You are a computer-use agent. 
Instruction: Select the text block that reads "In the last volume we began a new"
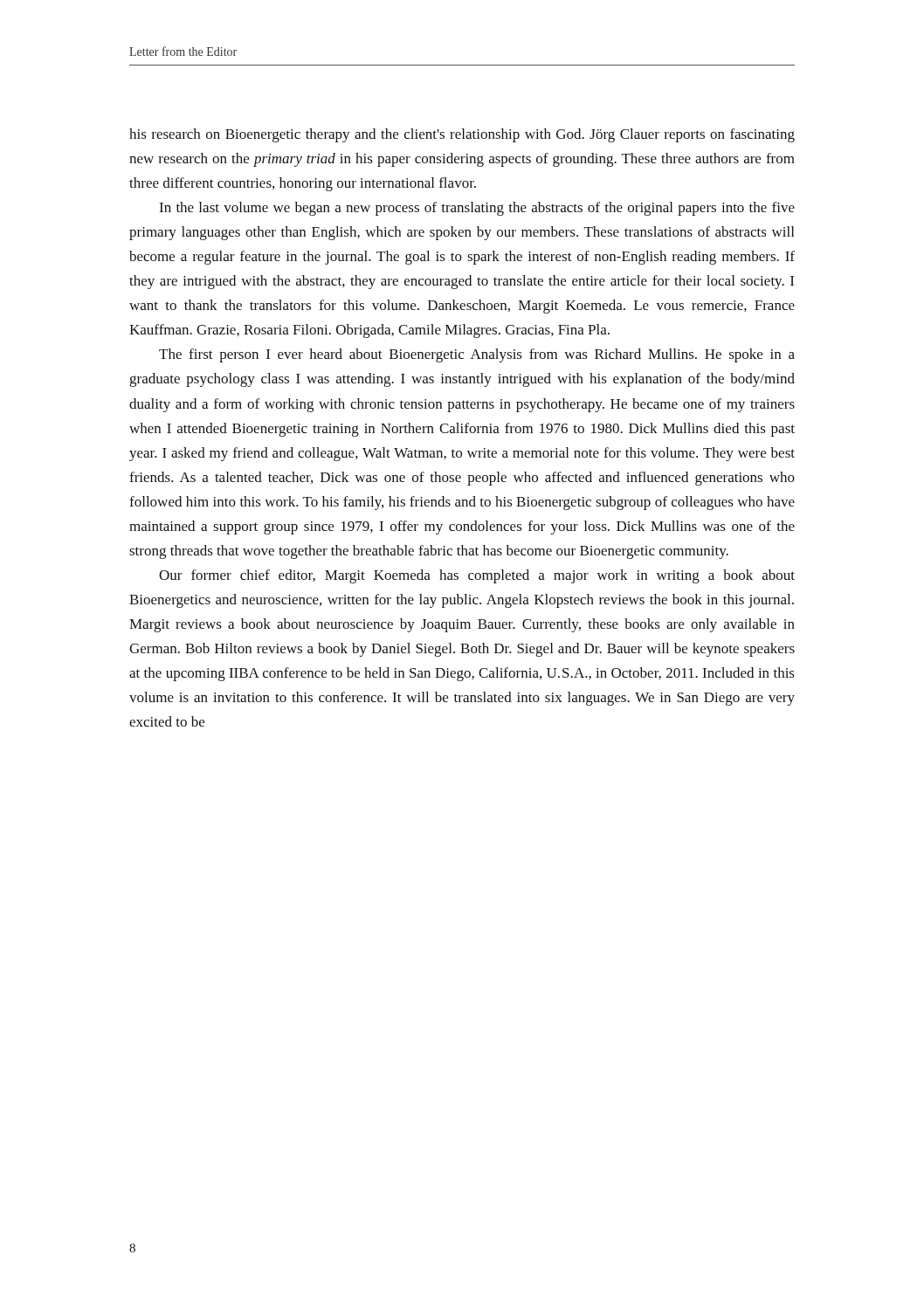coord(462,269)
